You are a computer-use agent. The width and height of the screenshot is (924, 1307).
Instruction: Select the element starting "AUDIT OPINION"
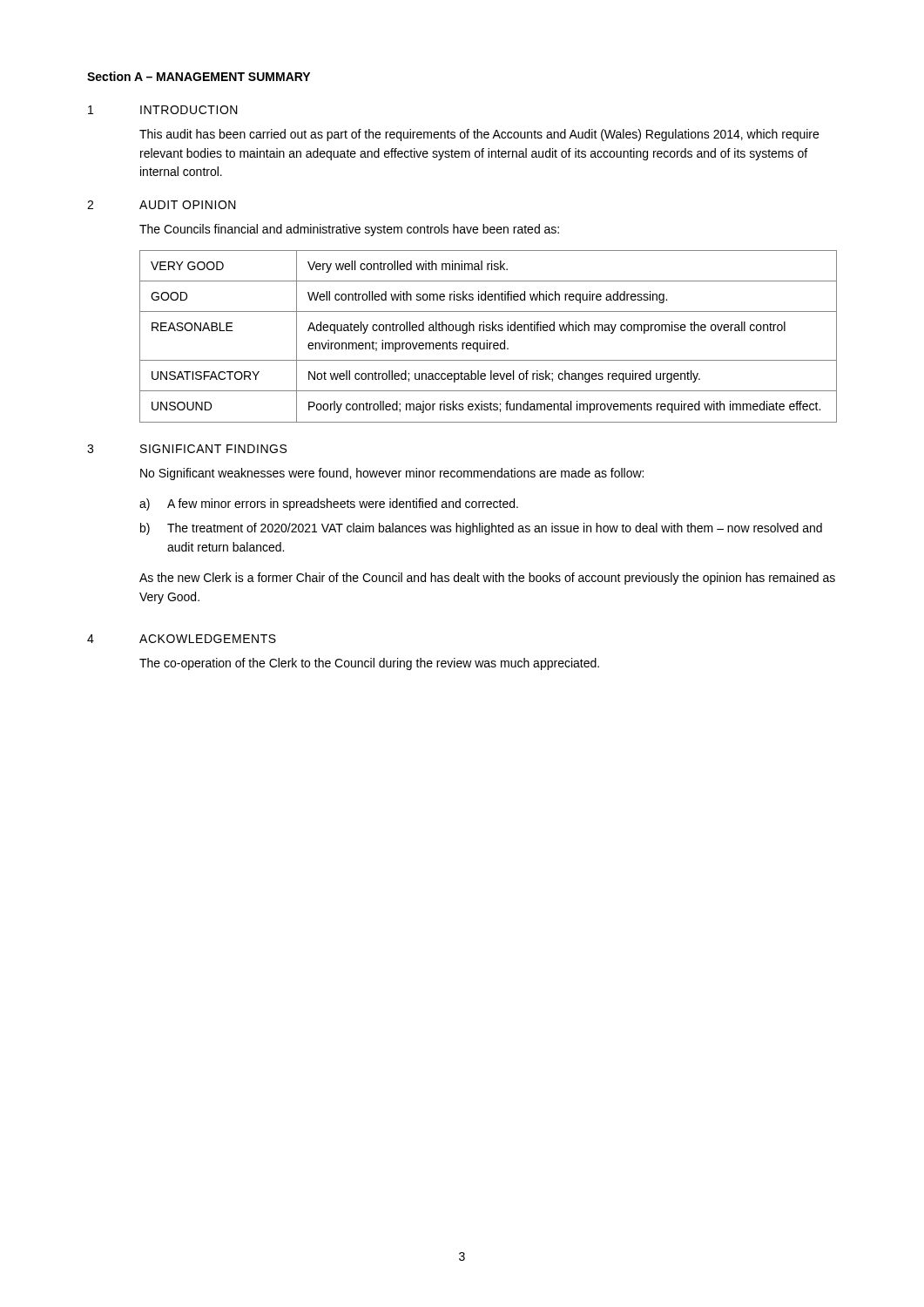point(188,205)
